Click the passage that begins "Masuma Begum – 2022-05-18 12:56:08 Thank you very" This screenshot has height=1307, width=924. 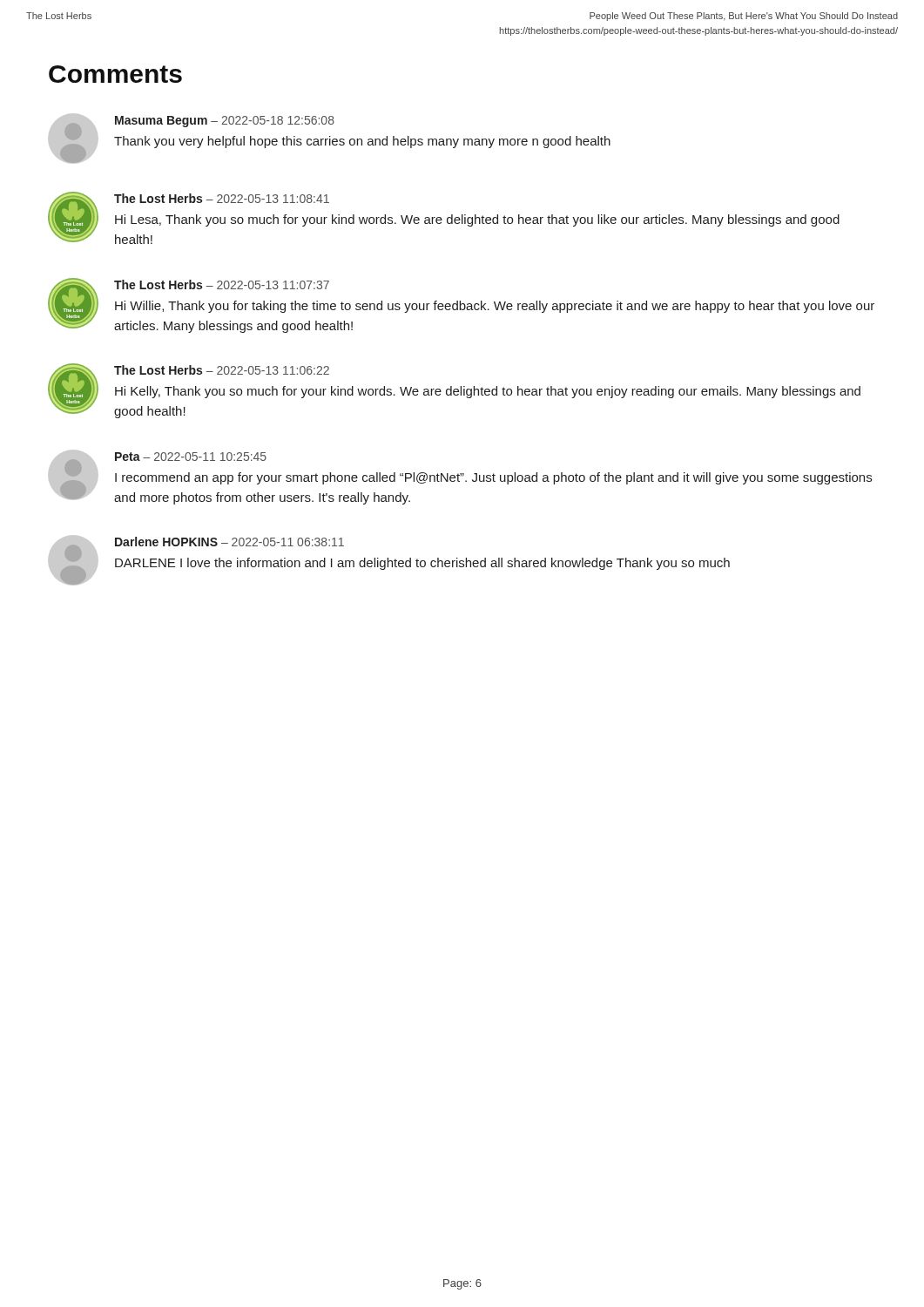point(462,139)
